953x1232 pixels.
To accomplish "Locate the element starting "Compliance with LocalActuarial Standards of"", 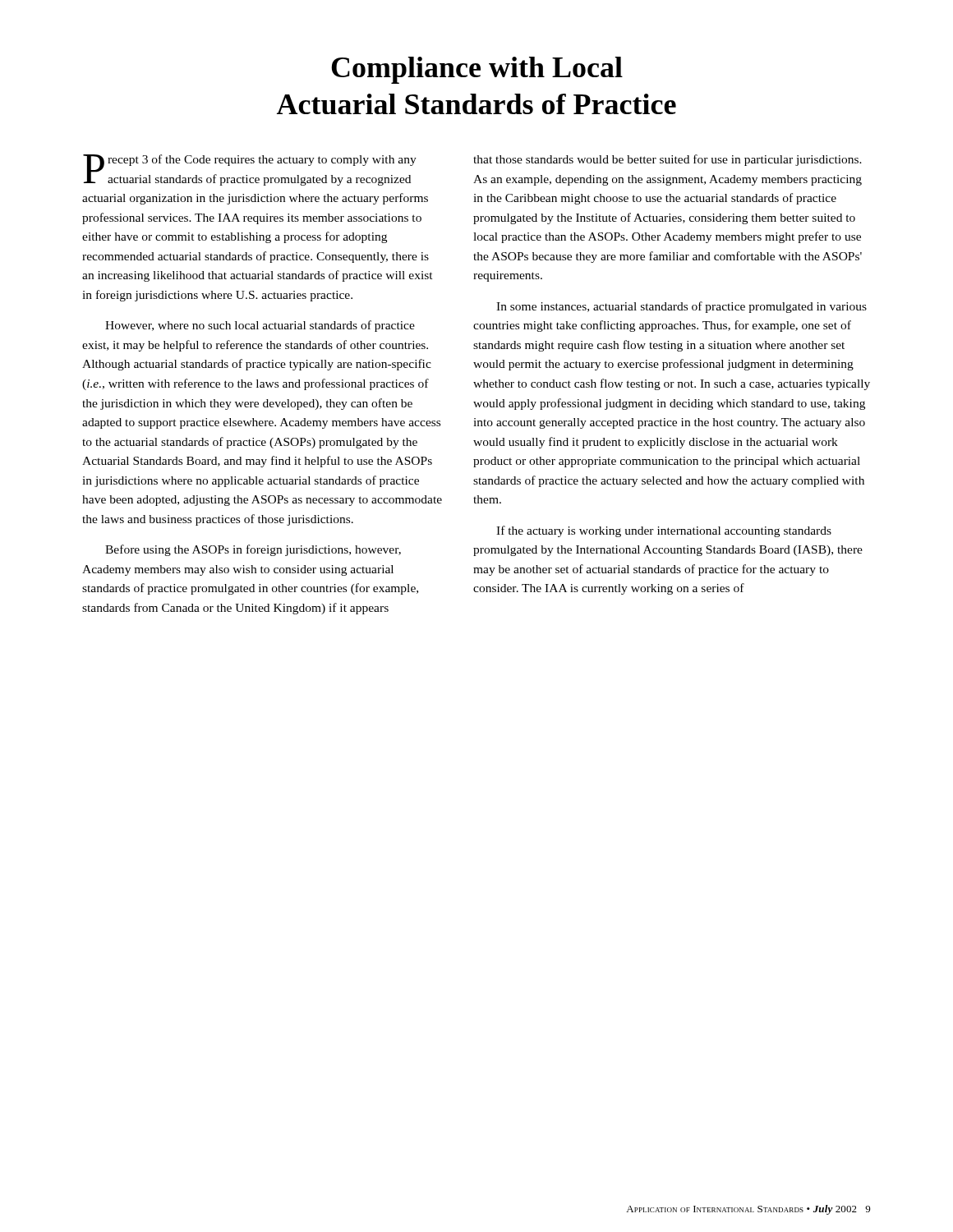I will click(x=476, y=86).
